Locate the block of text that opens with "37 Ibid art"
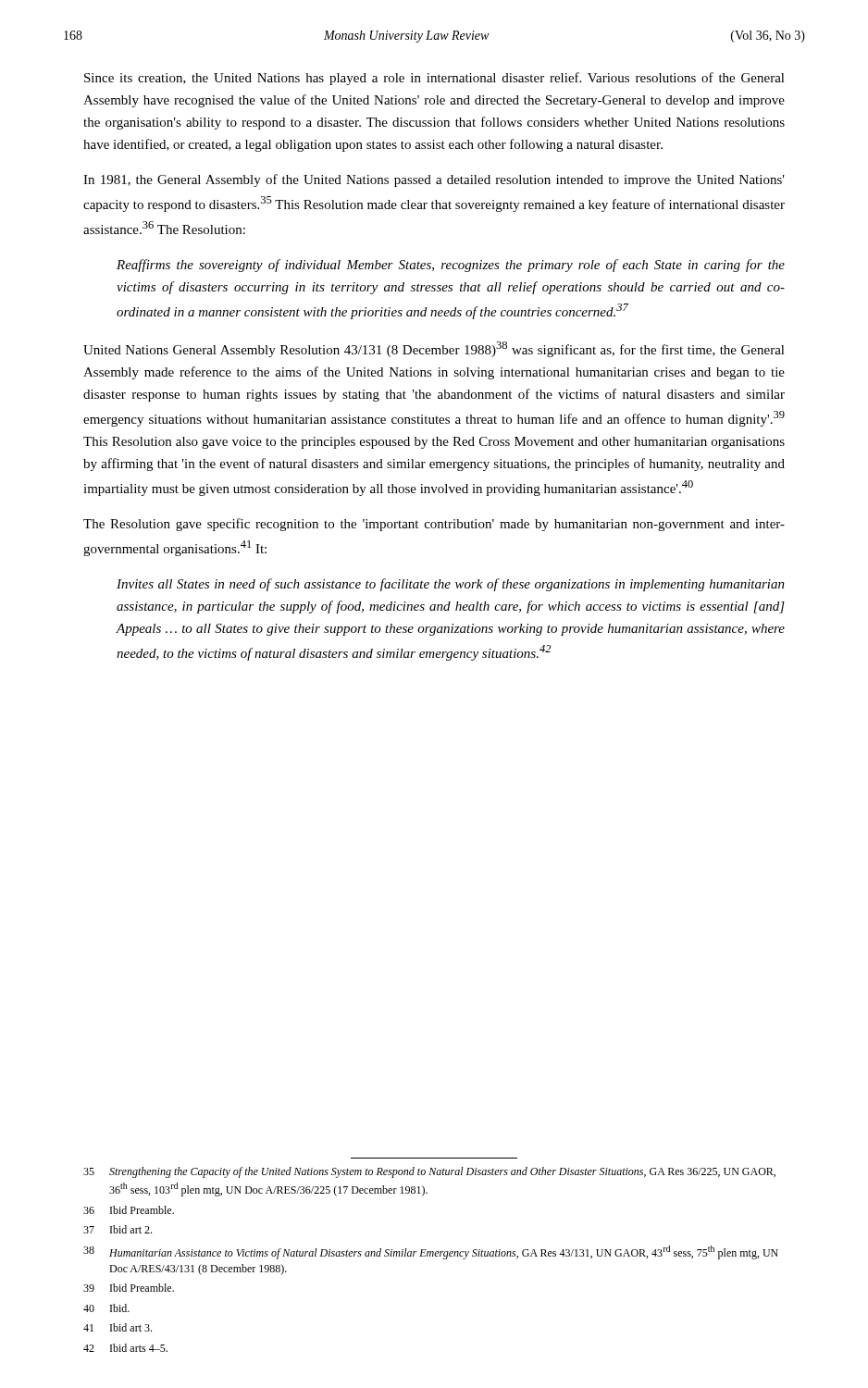 [118, 1231]
